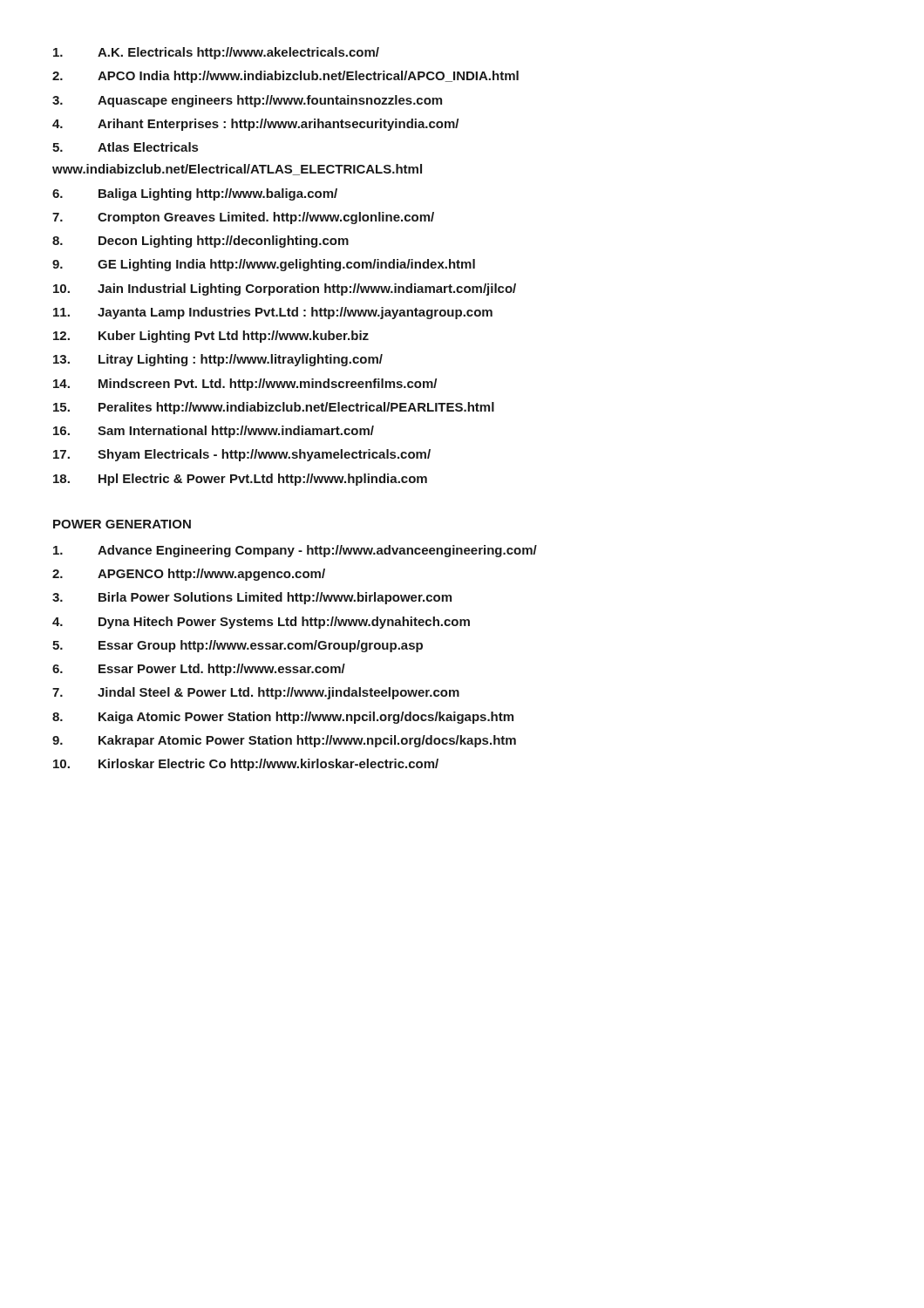Where does it say "6. Baliga Lighting http://www.baliga.com/"?

pos(195,193)
